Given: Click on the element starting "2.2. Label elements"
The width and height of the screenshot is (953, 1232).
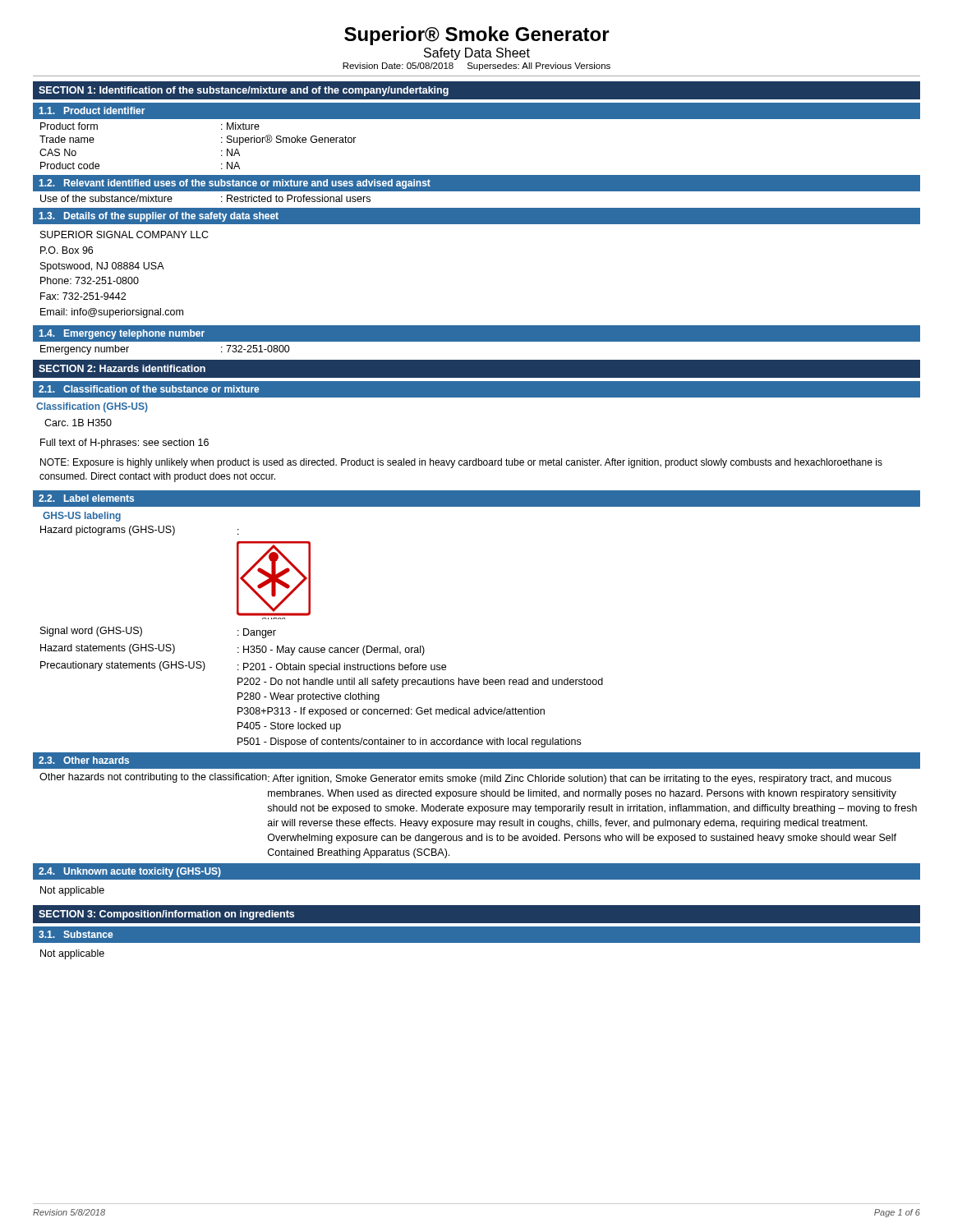Looking at the screenshot, I should coord(87,498).
